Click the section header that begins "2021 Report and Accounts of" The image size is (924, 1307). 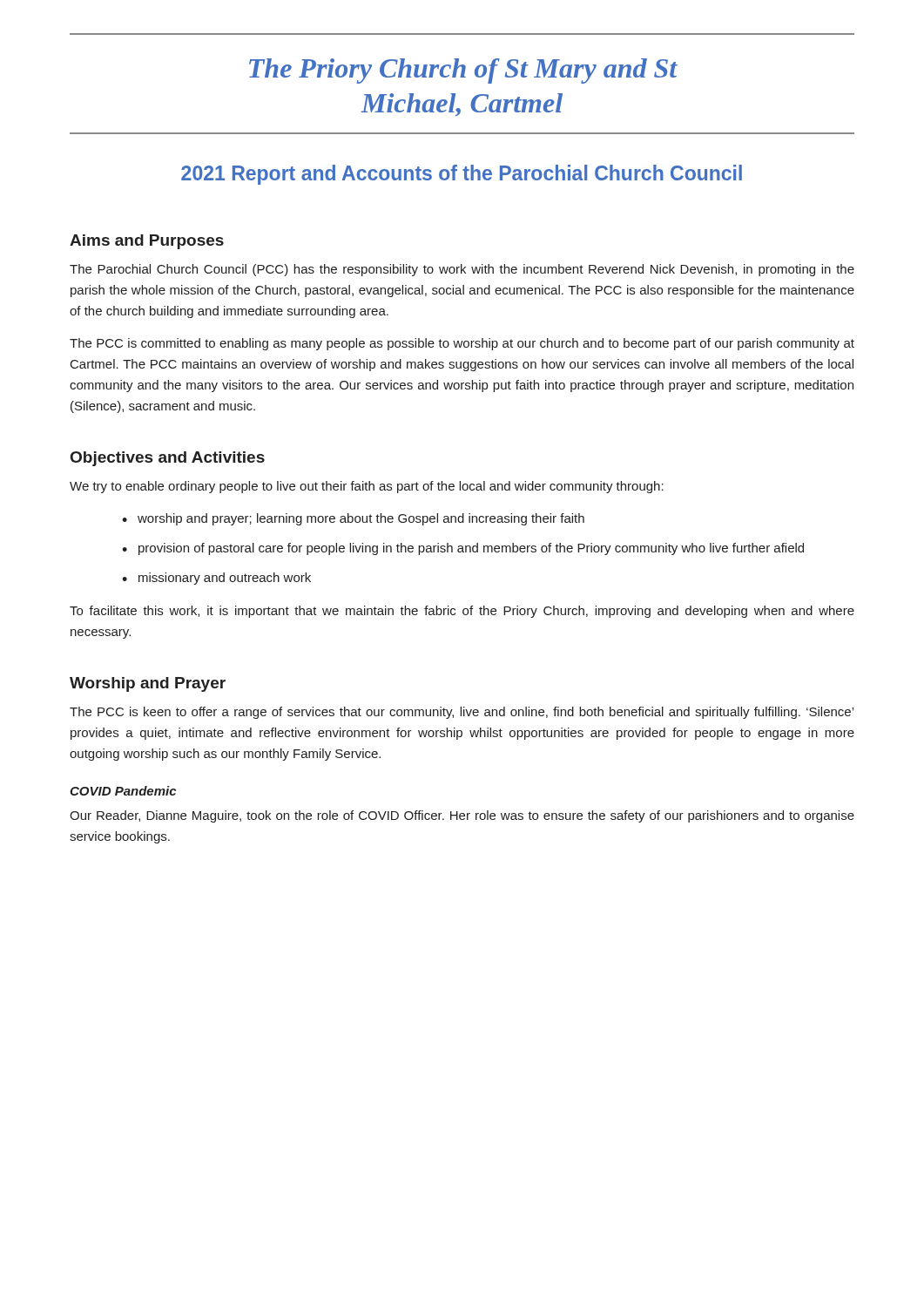(x=462, y=173)
